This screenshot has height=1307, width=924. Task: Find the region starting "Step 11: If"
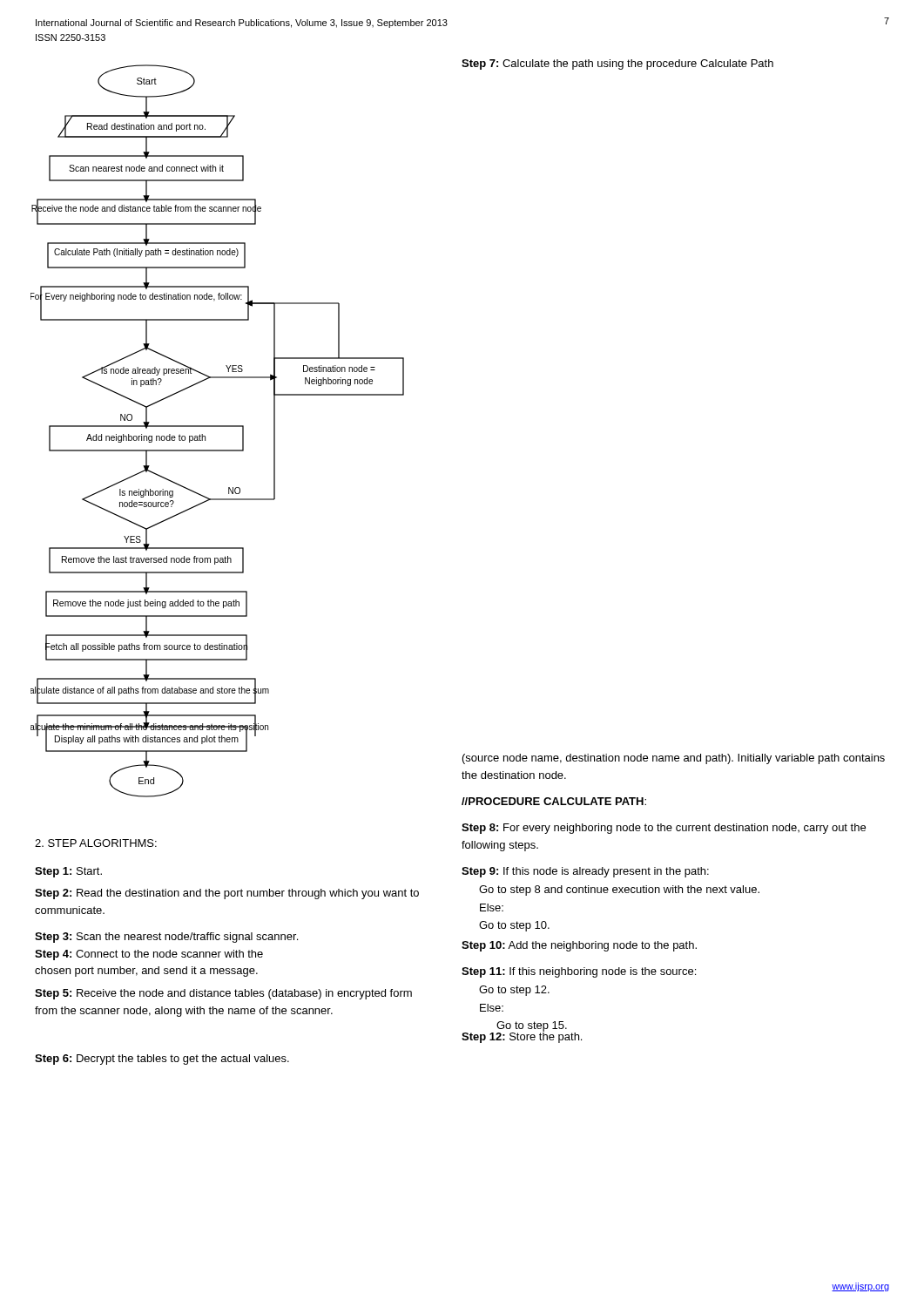pos(579,972)
